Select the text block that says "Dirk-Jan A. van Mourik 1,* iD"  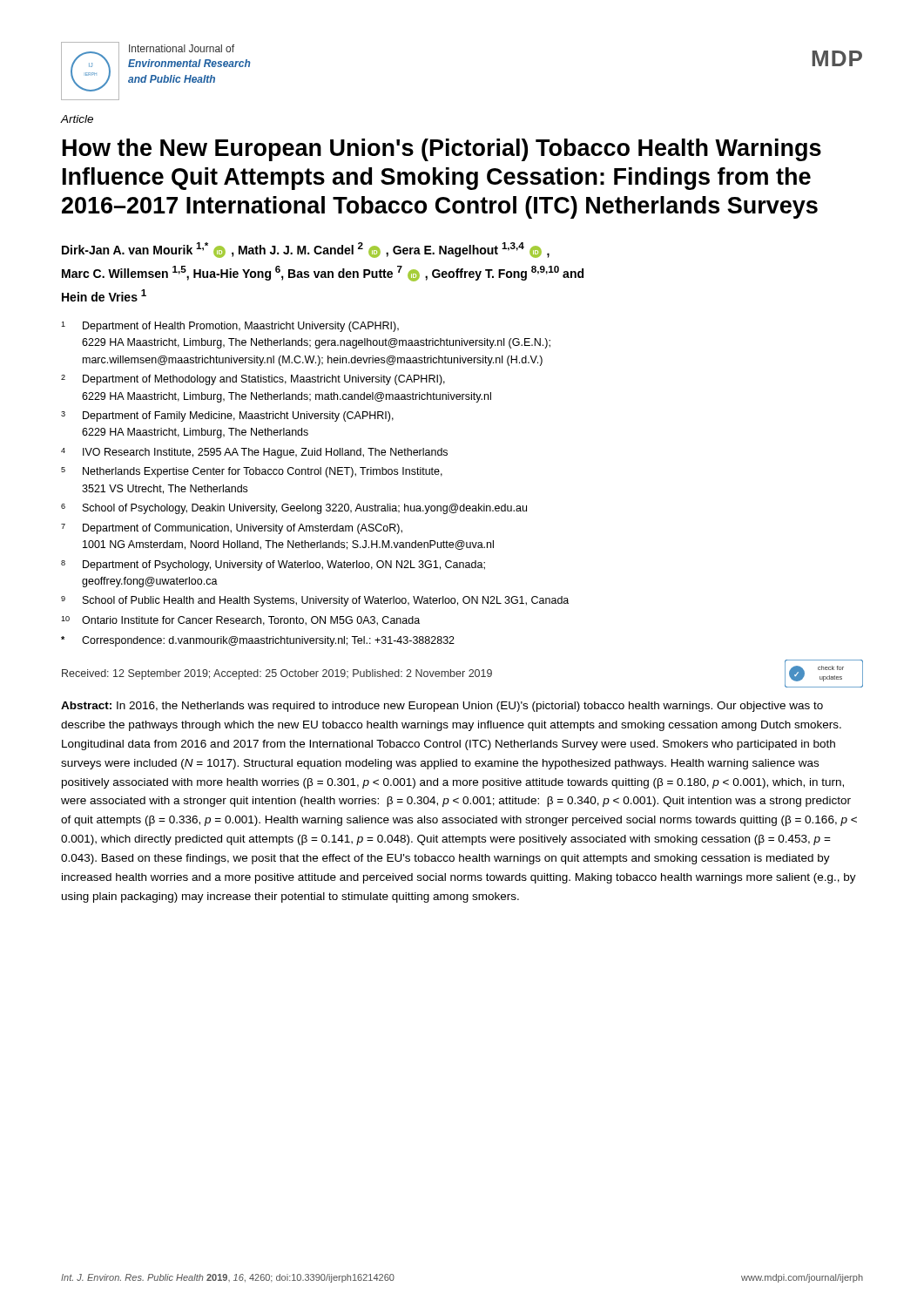point(323,272)
